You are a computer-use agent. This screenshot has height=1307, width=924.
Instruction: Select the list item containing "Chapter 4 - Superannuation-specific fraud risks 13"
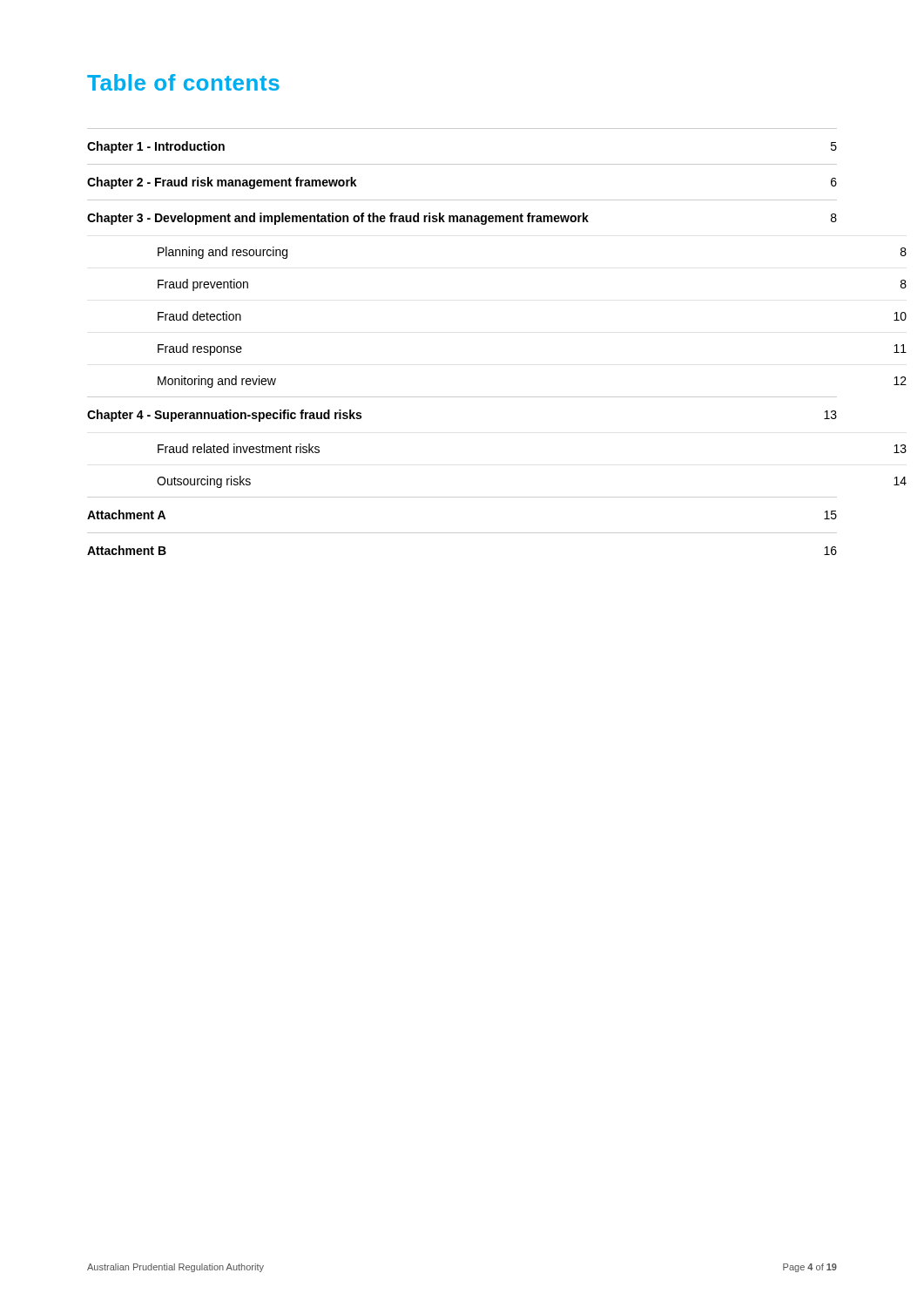point(223,415)
